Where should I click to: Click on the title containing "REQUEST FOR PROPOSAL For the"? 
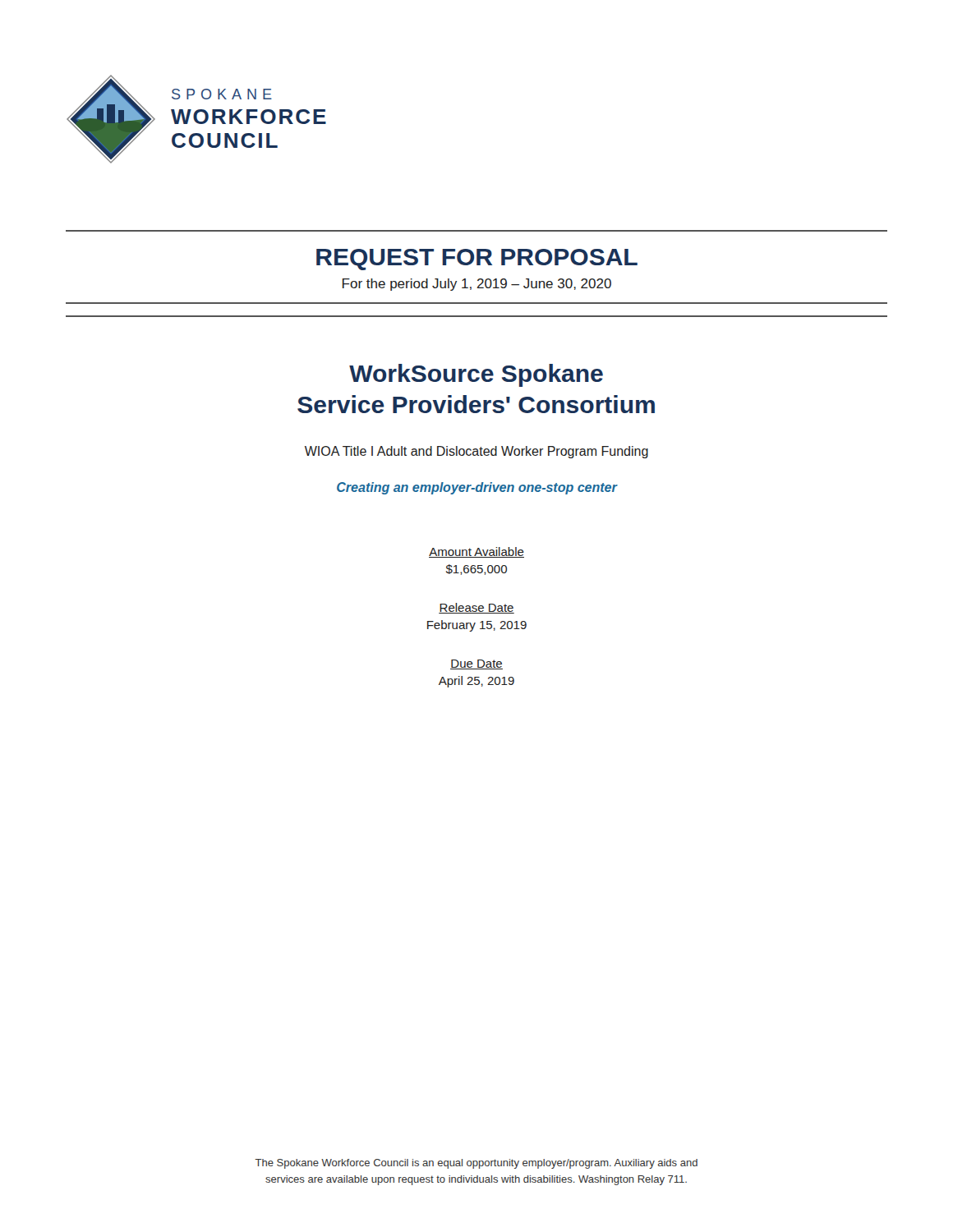click(x=476, y=274)
